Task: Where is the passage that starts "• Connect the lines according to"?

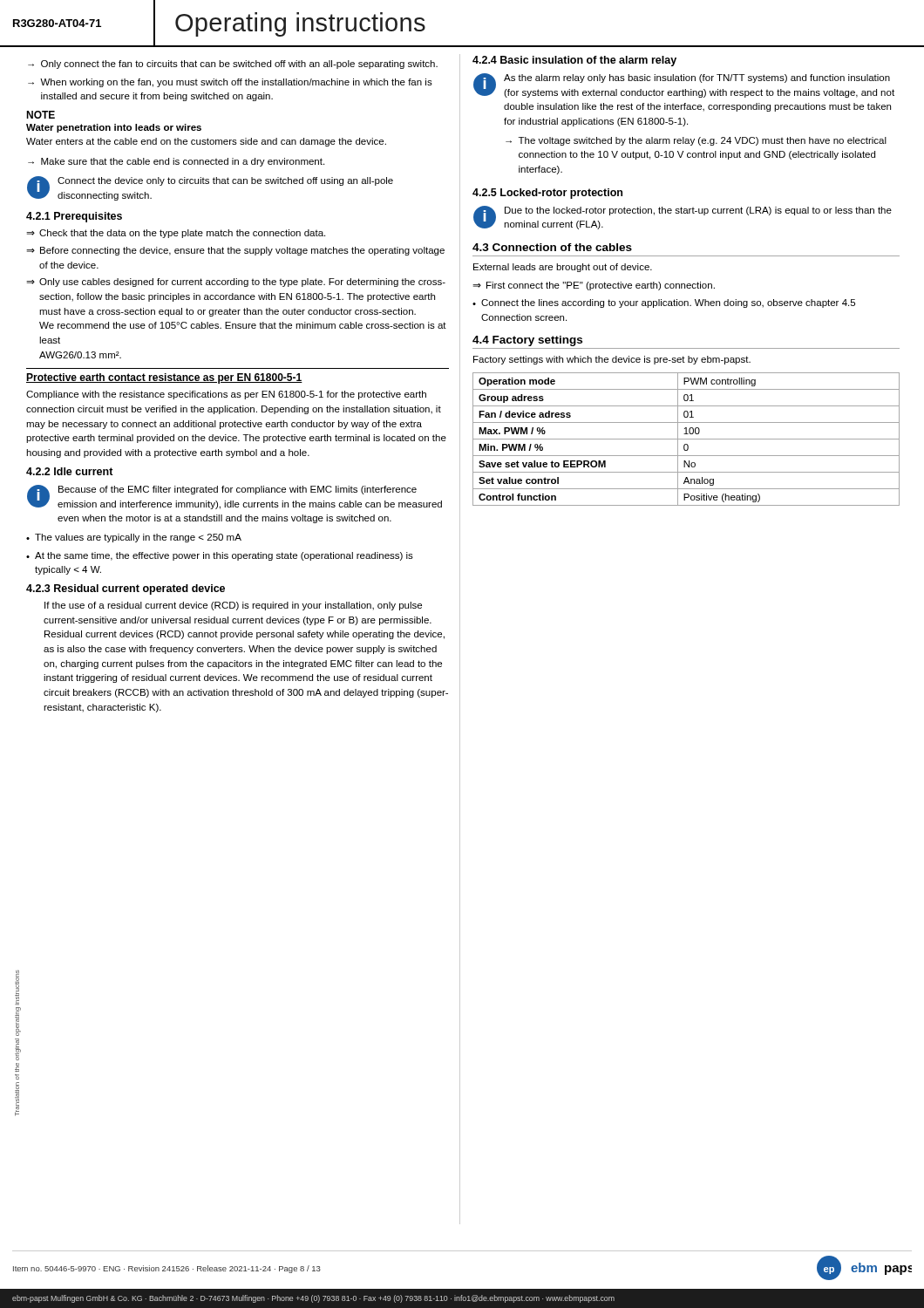Action: pos(686,310)
